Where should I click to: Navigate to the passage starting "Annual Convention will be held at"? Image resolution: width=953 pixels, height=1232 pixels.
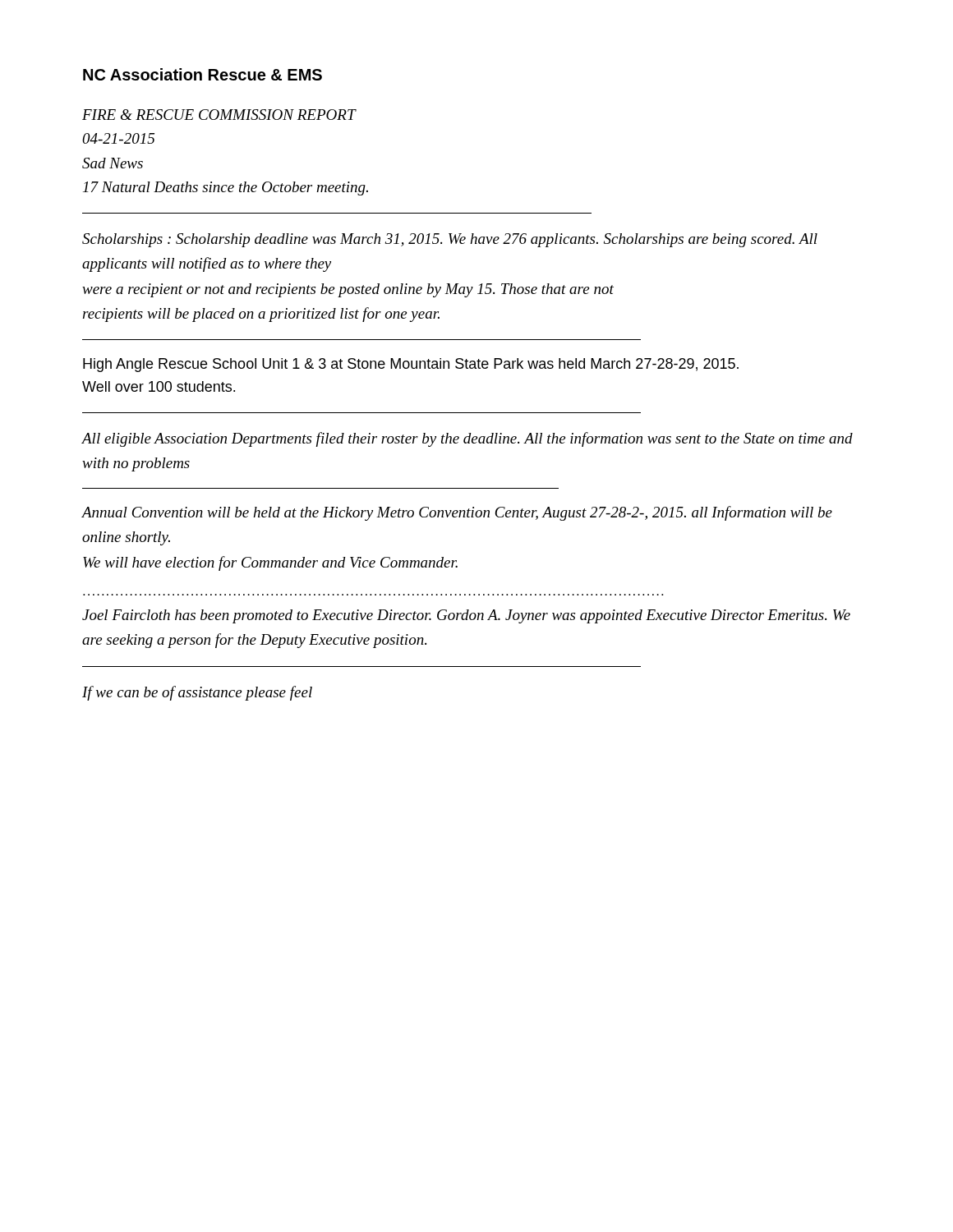point(457,513)
